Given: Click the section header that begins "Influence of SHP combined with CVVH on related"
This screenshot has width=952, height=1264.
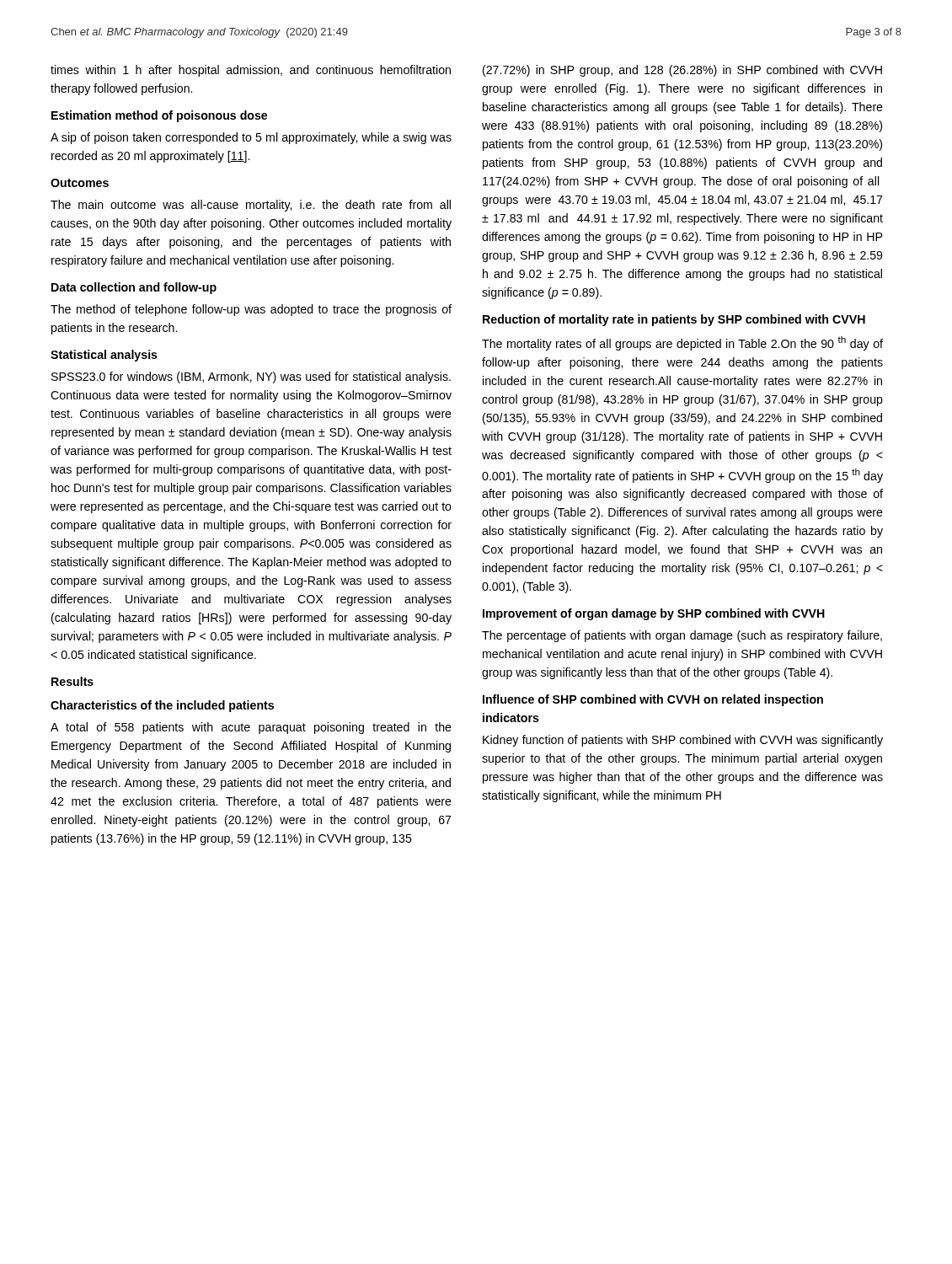Looking at the screenshot, I should tap(653, 709).
